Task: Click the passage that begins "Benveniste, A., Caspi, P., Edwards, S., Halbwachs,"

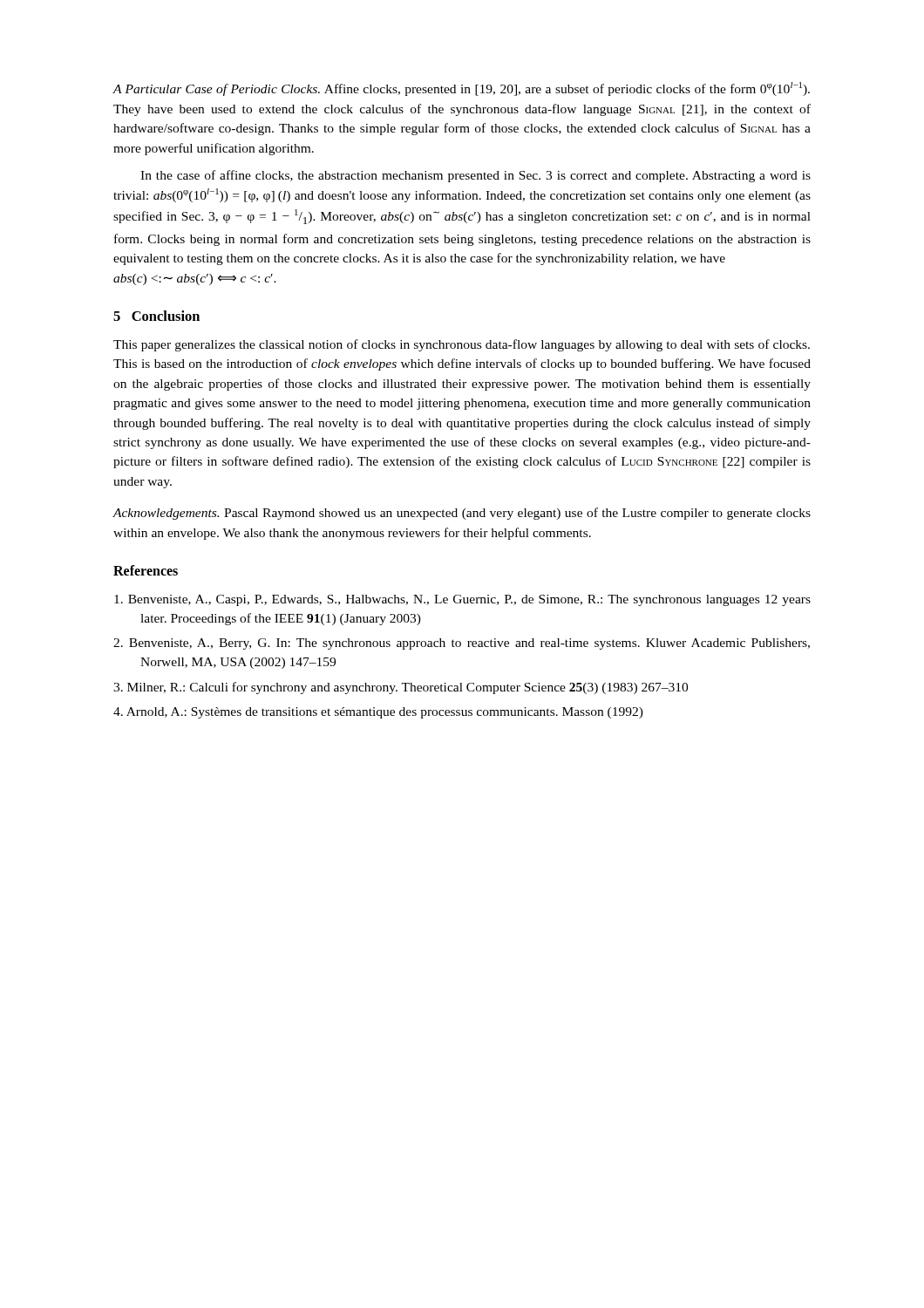Action: 462,608
